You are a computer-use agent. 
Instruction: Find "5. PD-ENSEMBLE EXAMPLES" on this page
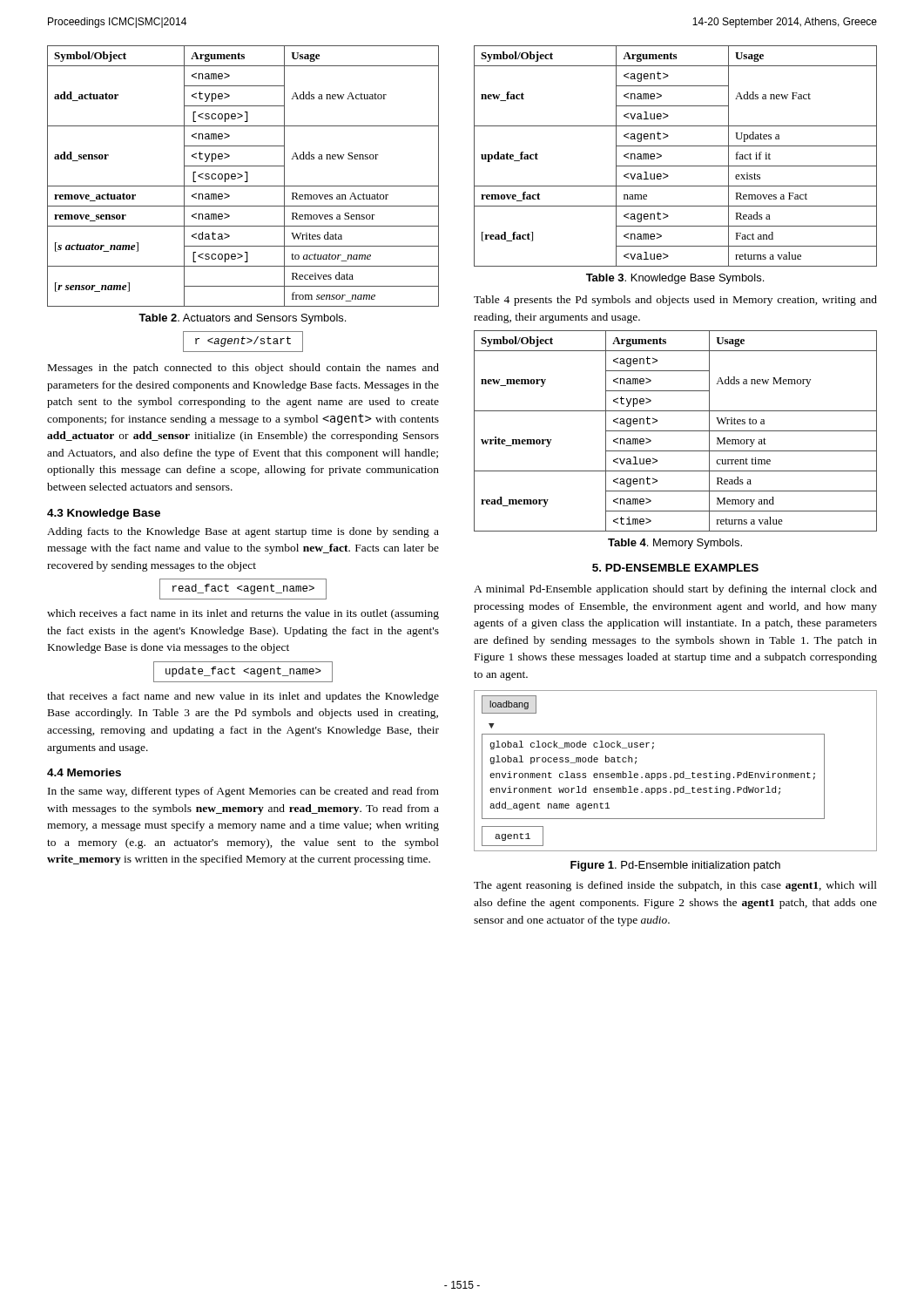675,568
